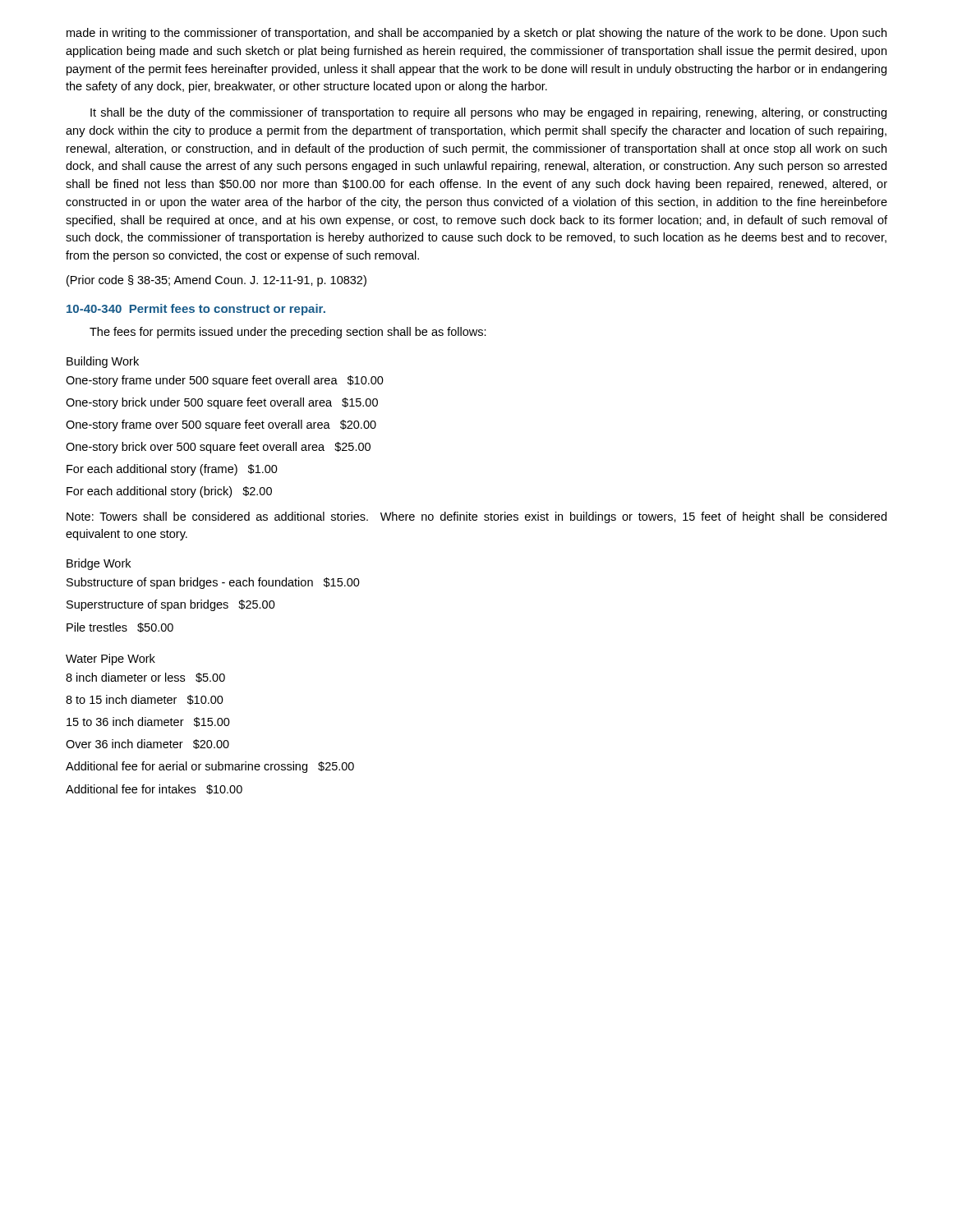Click on the region starting "For each additional story (frame) $1.00"
The height and width of the screenshot is (1232, 953).
(172, 469)
